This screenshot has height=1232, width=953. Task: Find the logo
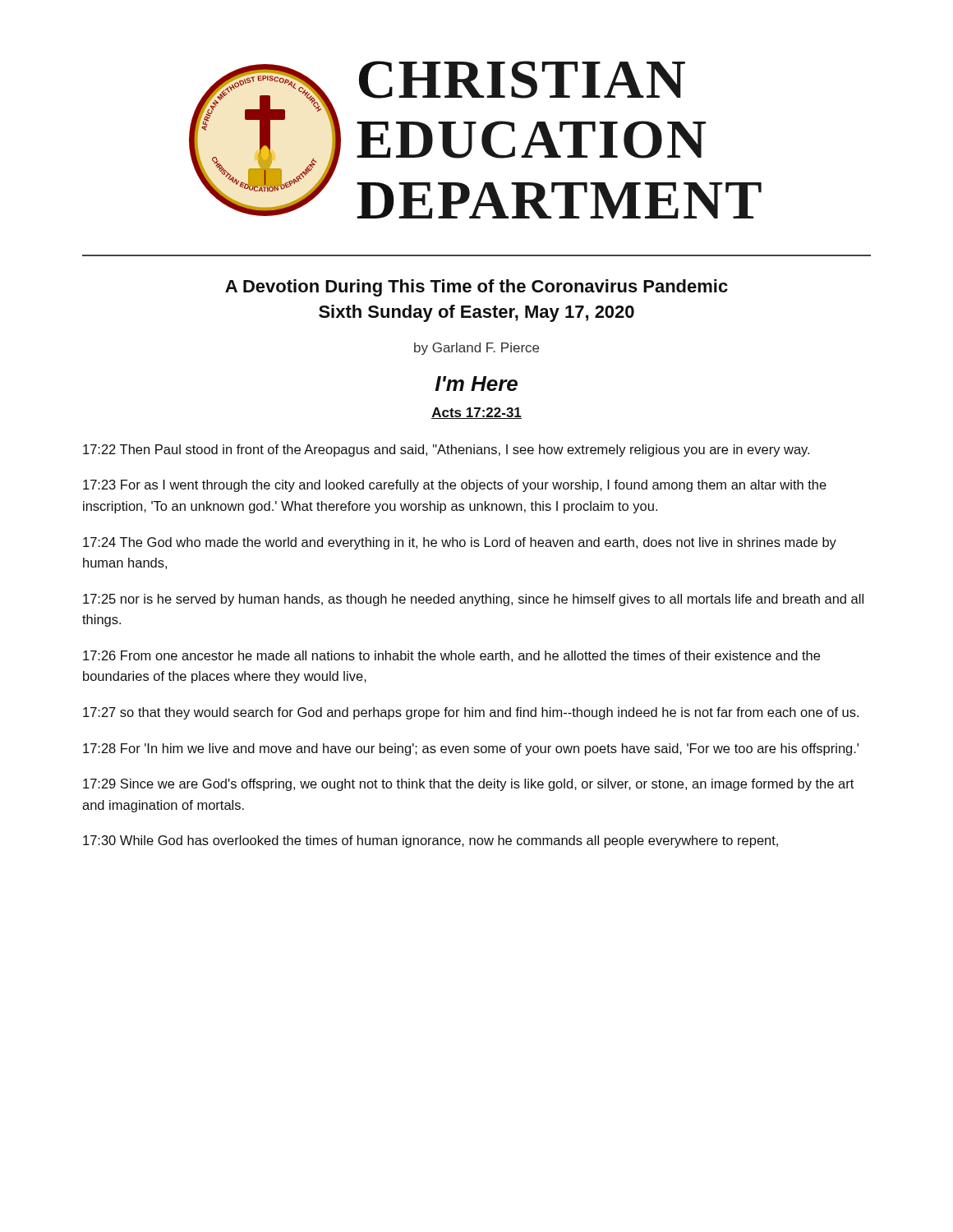click(476, 140)
